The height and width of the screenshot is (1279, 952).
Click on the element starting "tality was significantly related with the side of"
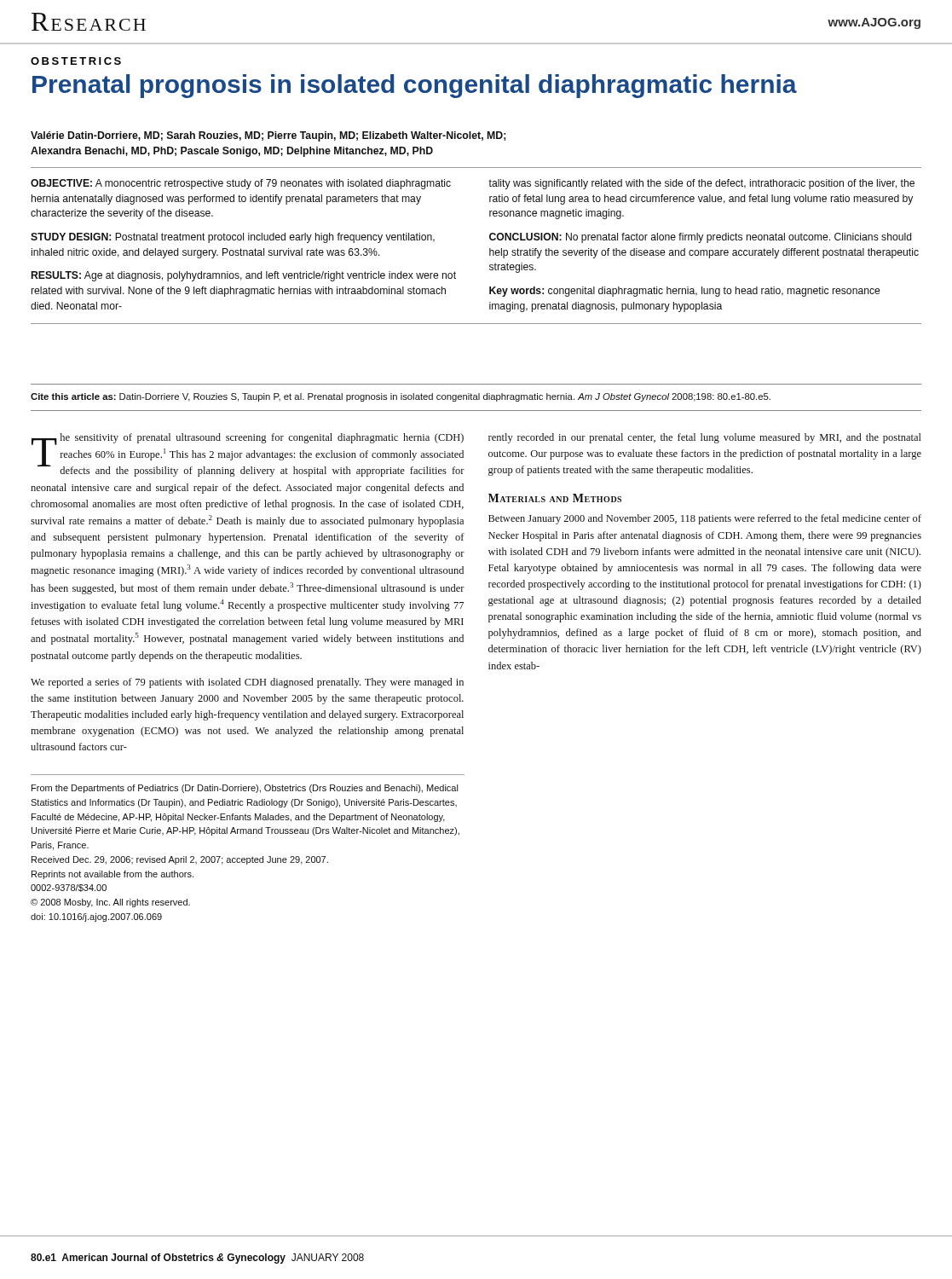[705, 245]
